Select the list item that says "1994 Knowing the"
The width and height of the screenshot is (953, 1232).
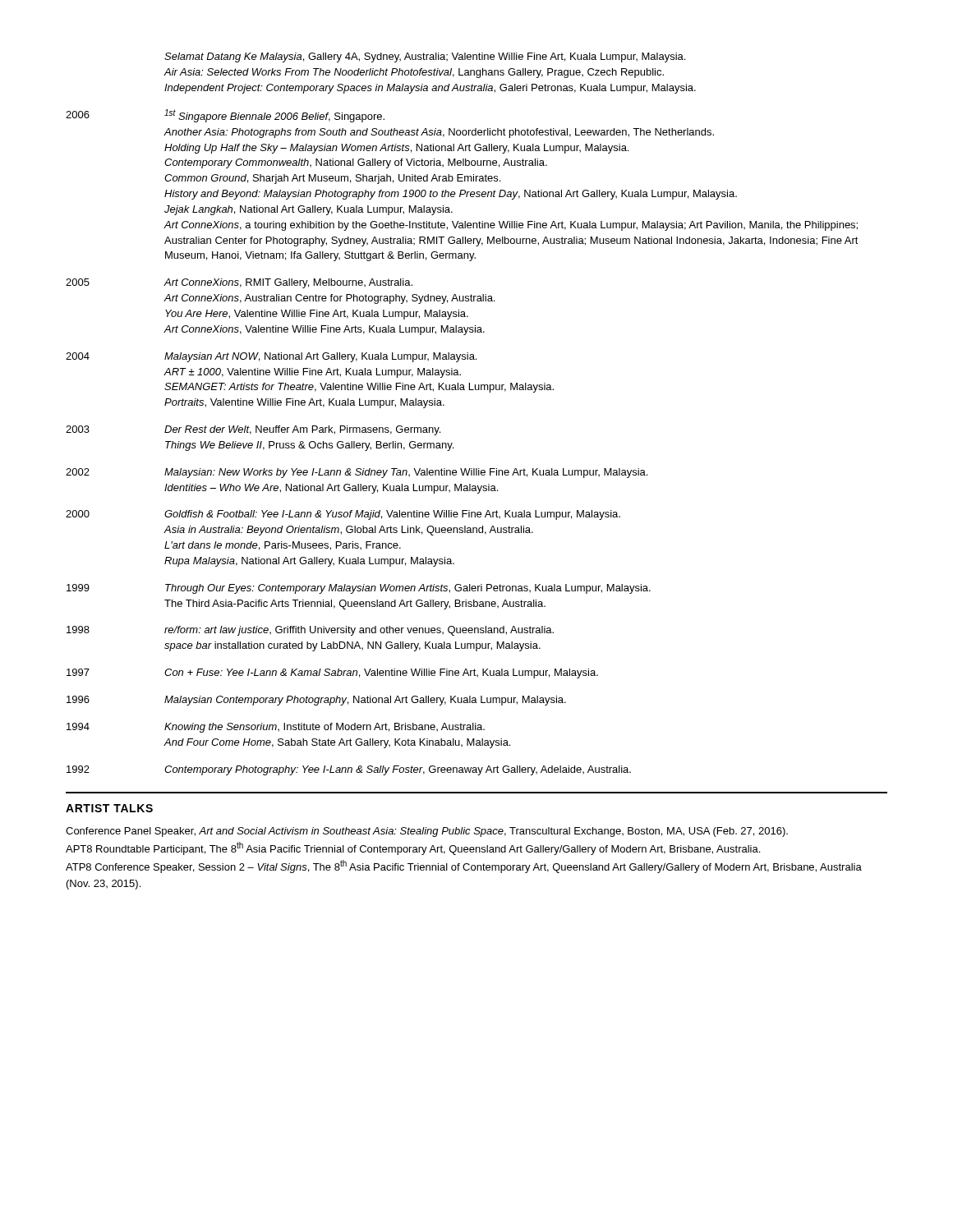point(476,735)
